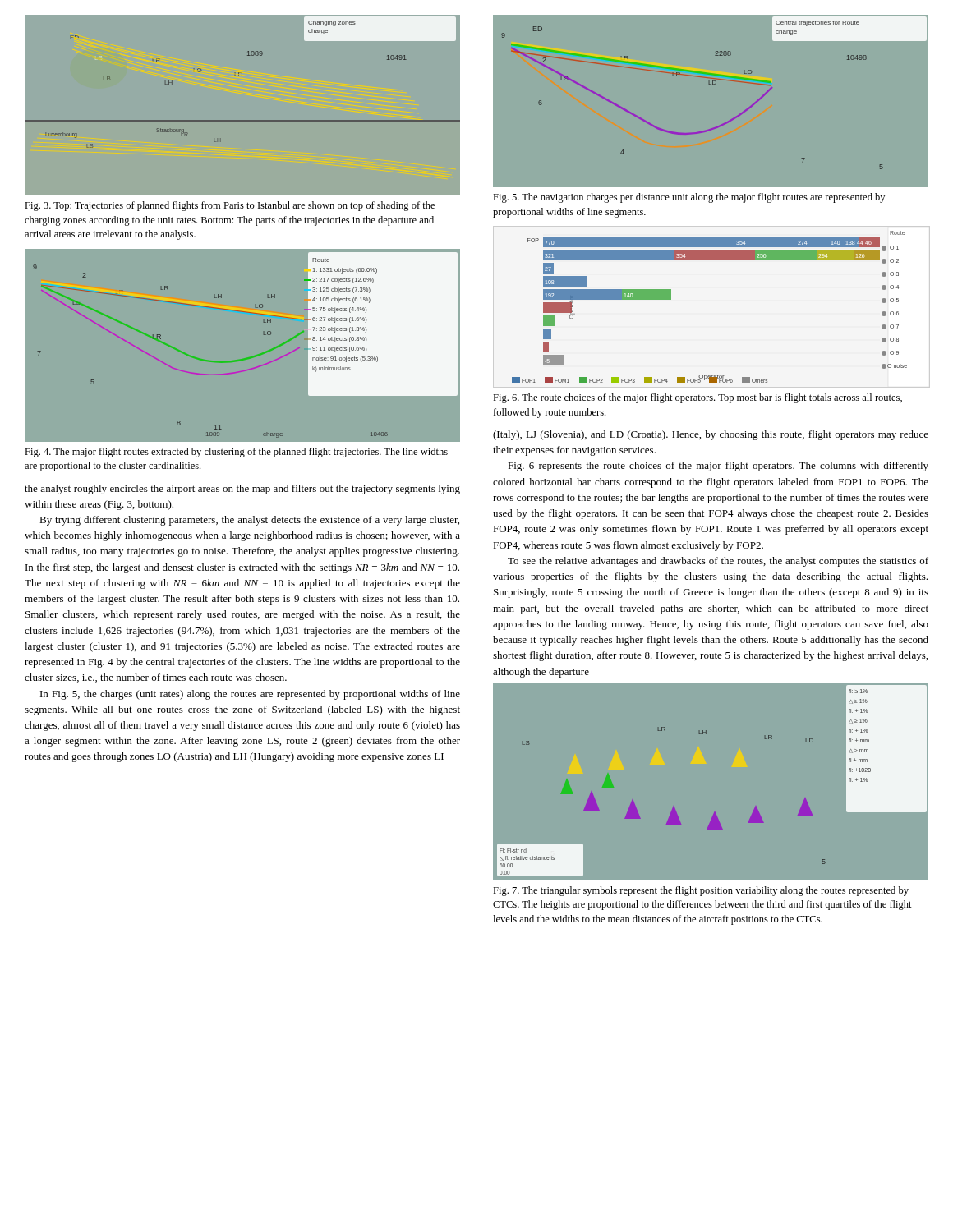Point to the text starting "Fig. 4. The major flight routes extracted by"
This screenshot has height=1232, width=953.
(x=236, y=459)
